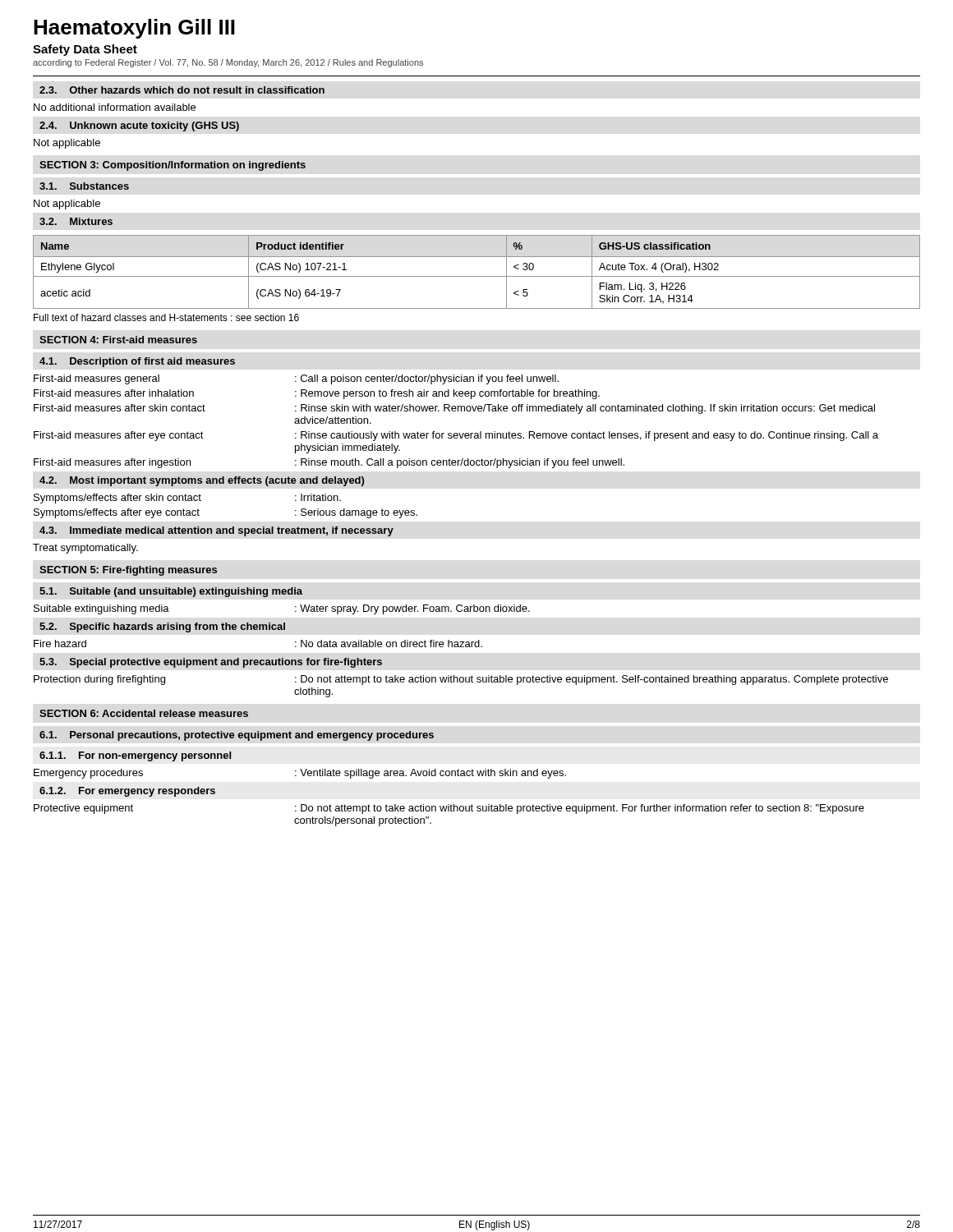Viewport: 953px width, 1232px height.
Task: Locate the text starting "Full text of hazard classes"
Action: 476,318
